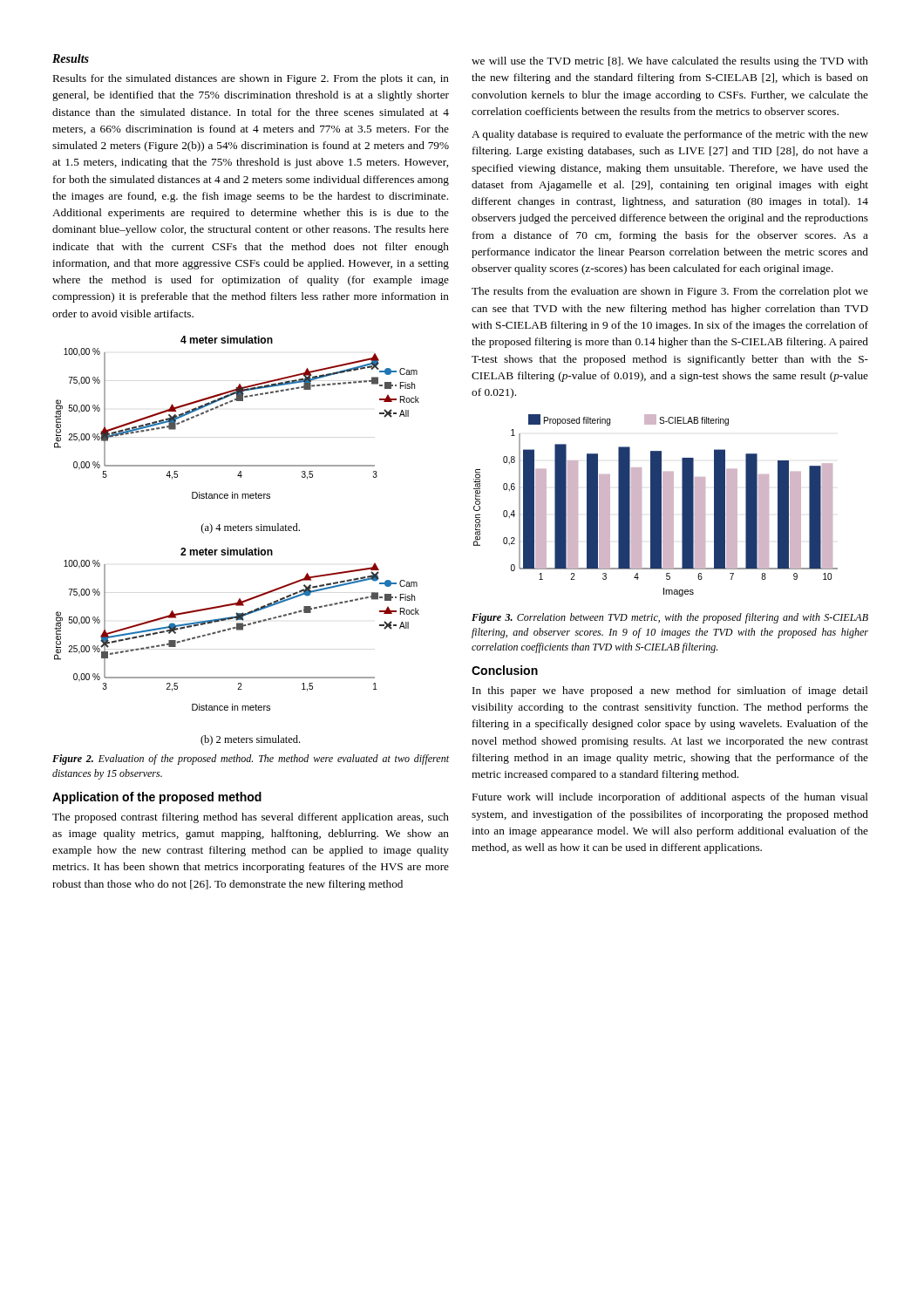This screenshot has height=1308, width=924.
Task: Navigate to the block starting "In this paper we have proposed a"
Action: pyautogui.click(x=670, y=769)
